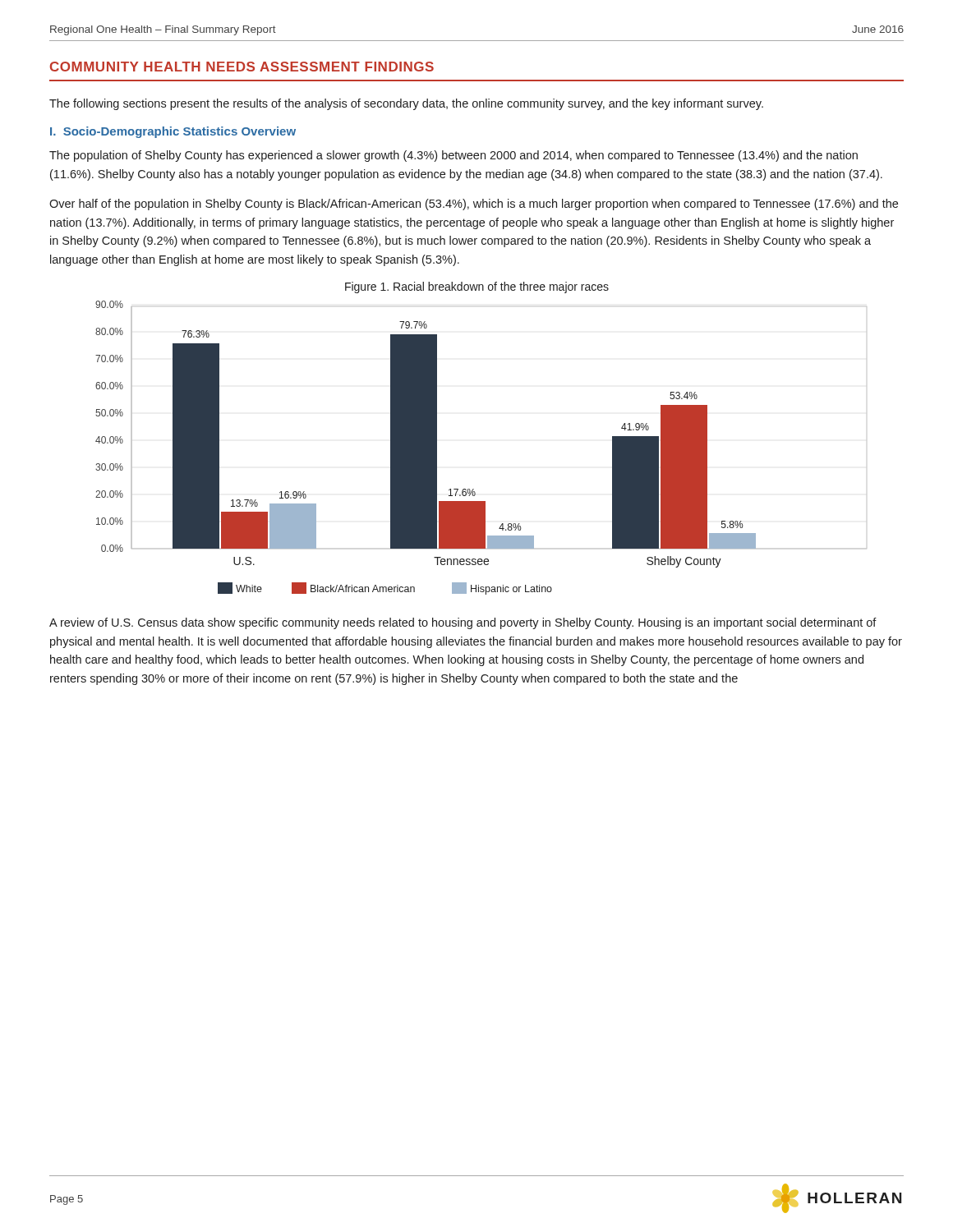Find the block on this page that starts "A review of U.S. Census"
Screen dimensions: 1232x953
click(476, 650)
